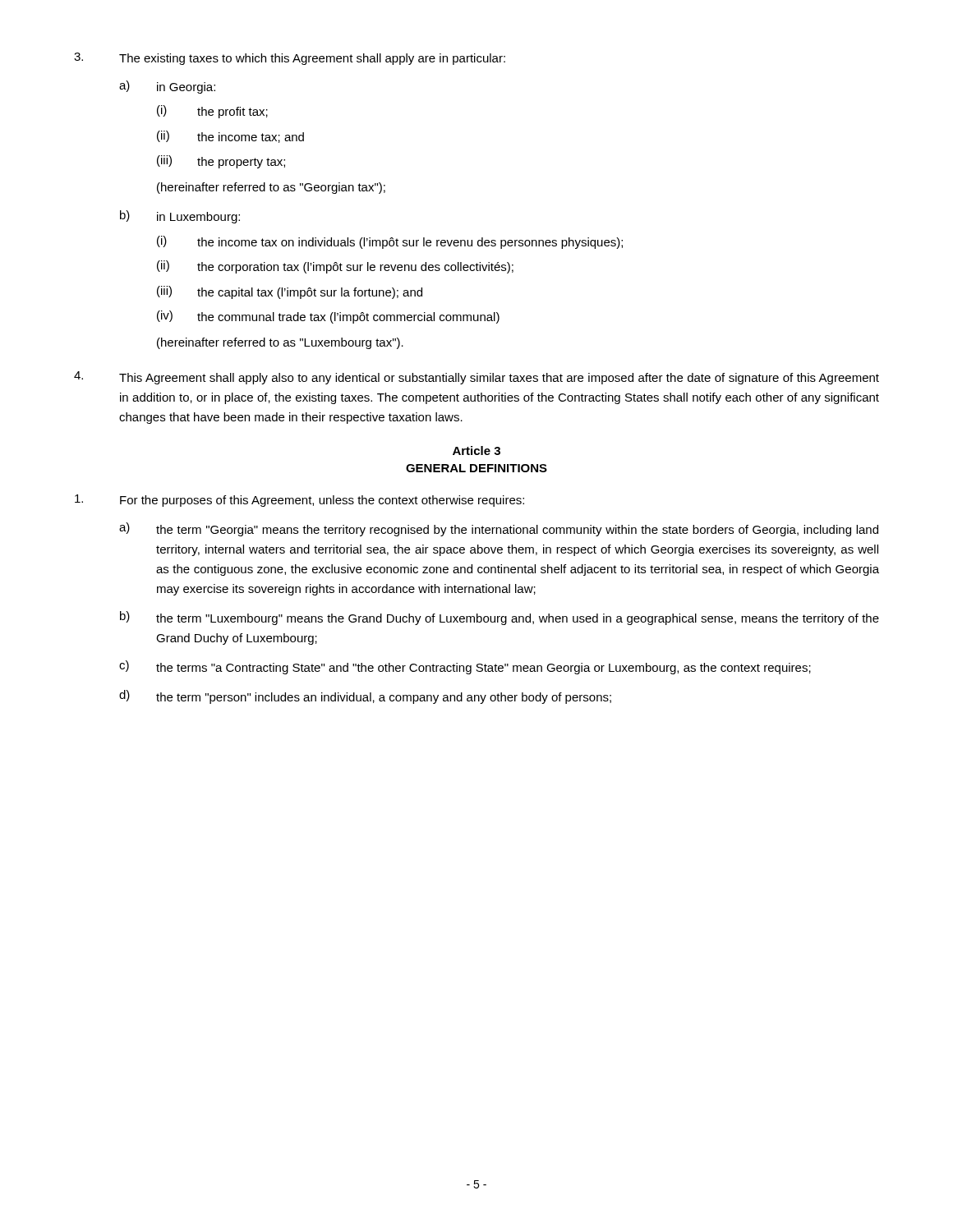Find the list item containing "4. This Agreement shall"
The image size is (953, 1232).
coord(476,398)
